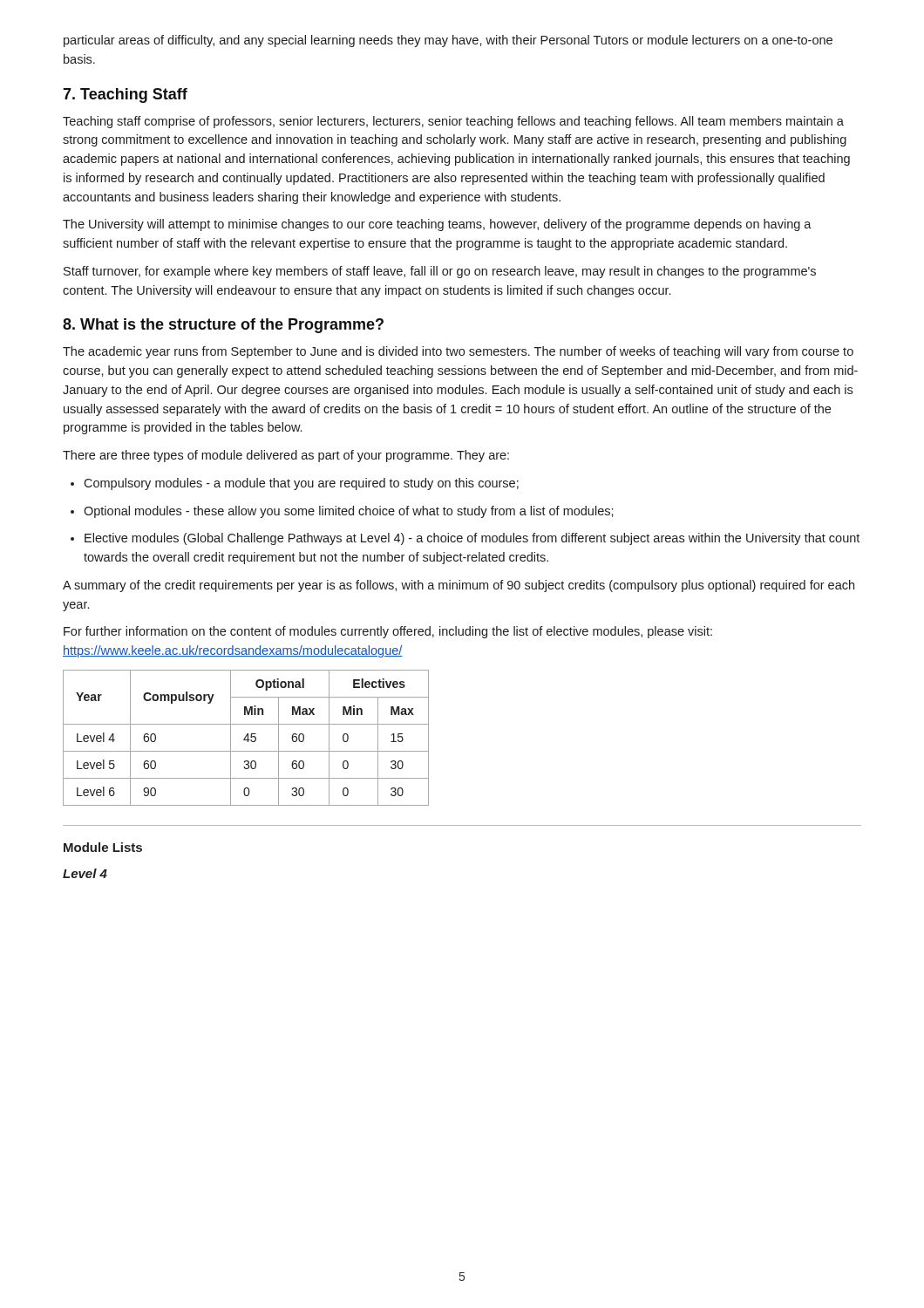Locate the list item containing "Compulsory modules - a module that"

pos(472,484)
